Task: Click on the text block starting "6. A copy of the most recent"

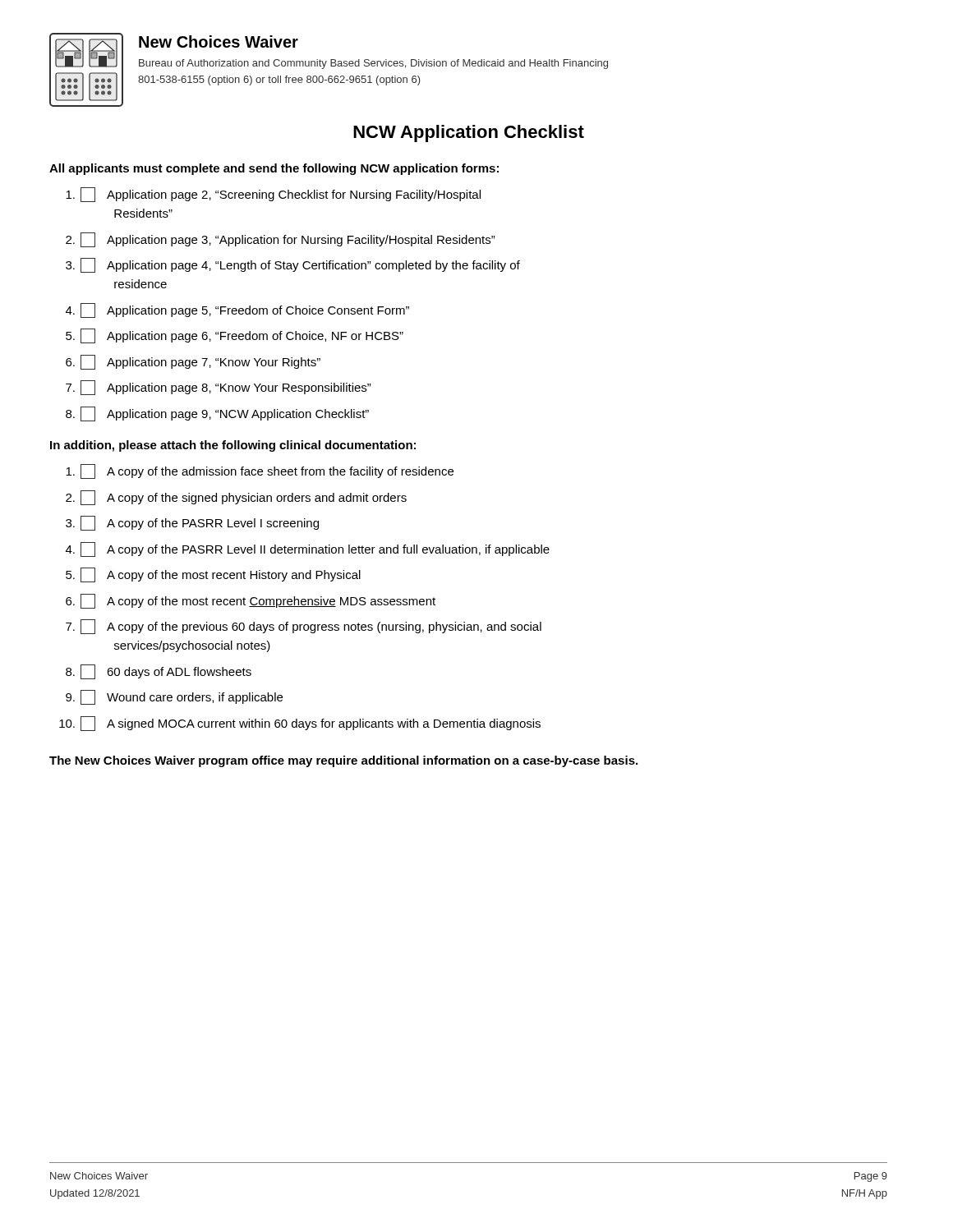Action: pyautogui.click(x=251, y=601)
